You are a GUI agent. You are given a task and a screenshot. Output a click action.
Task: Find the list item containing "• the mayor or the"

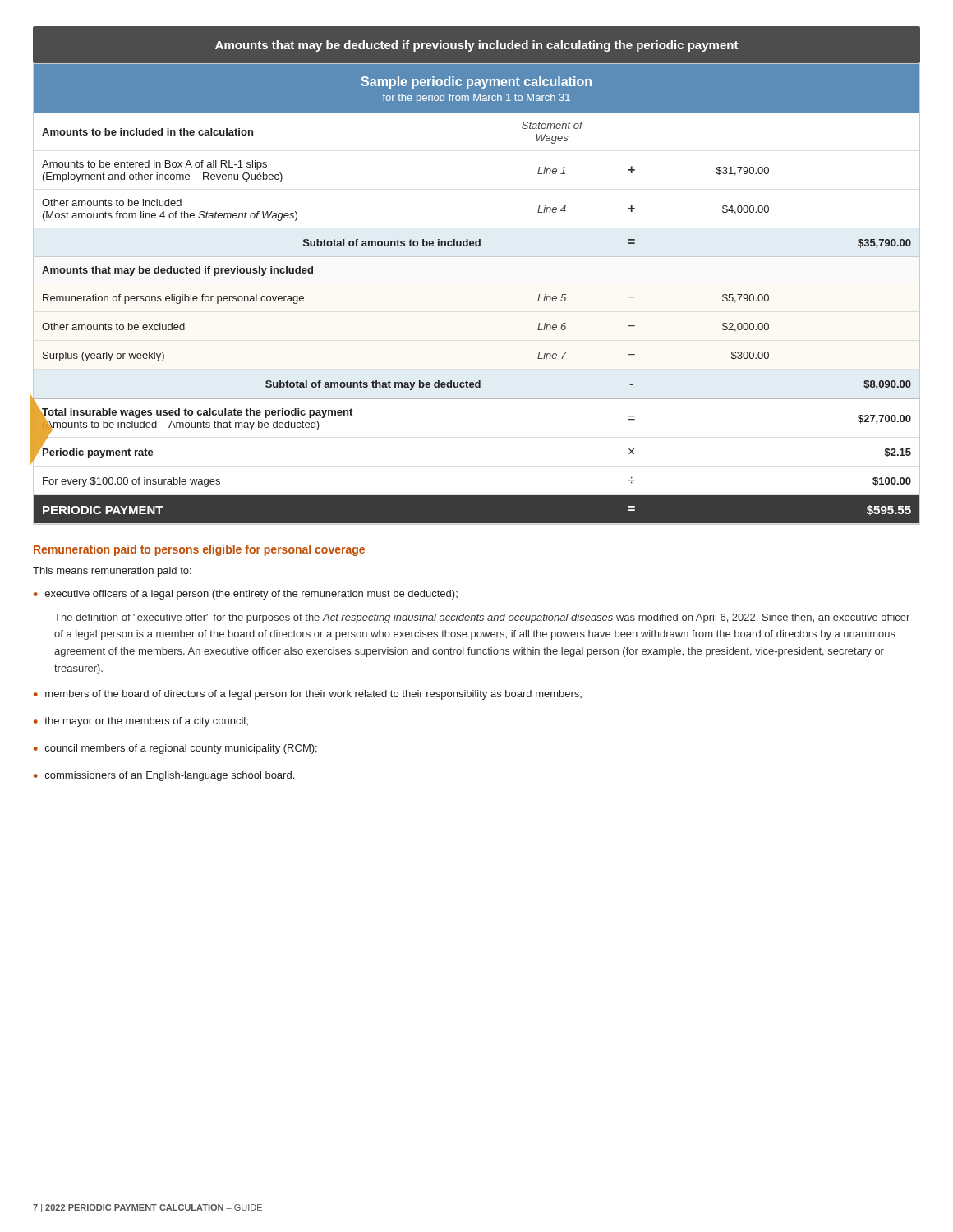(141, 723)
